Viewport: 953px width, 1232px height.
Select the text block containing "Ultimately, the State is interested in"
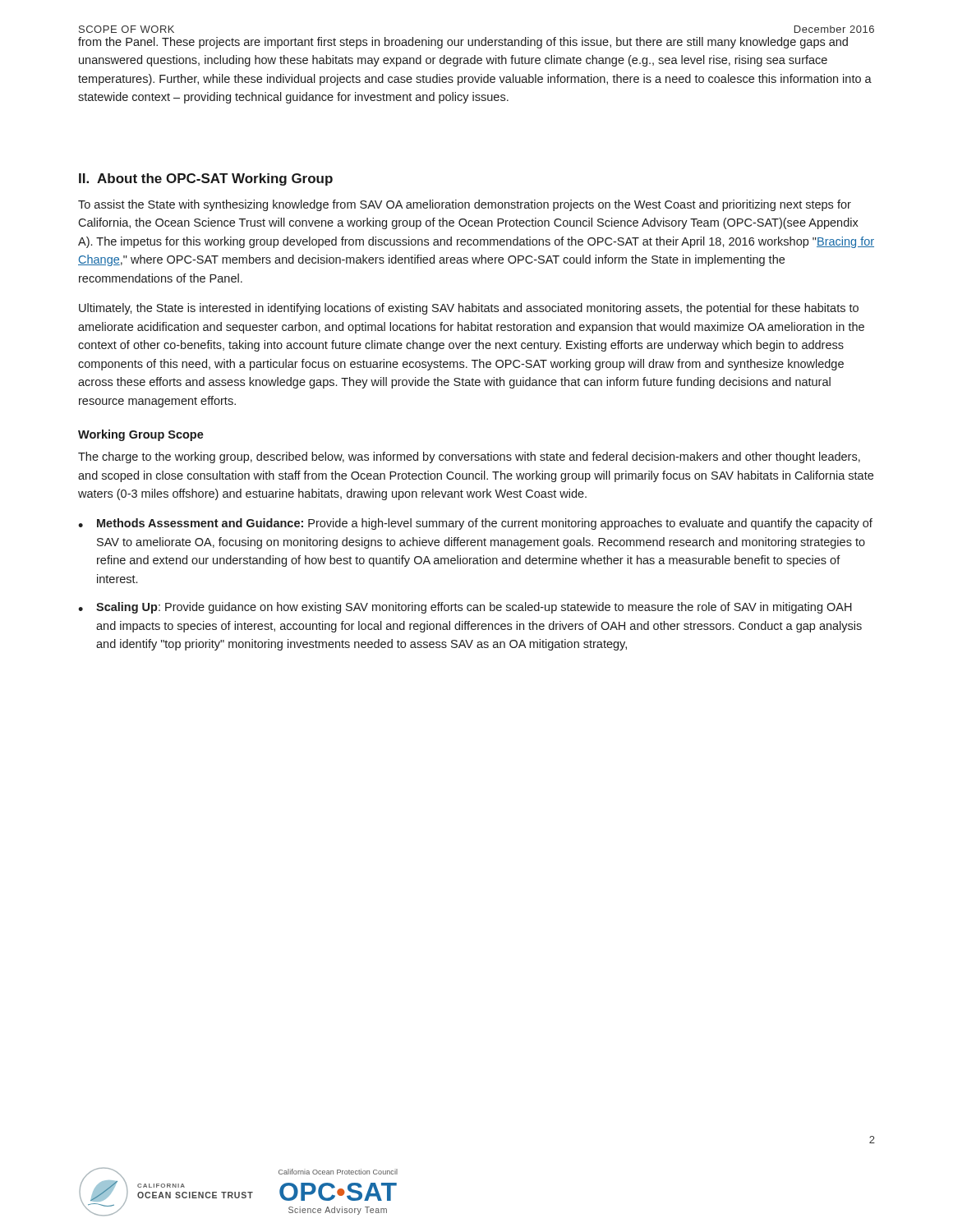coord(471,354)
